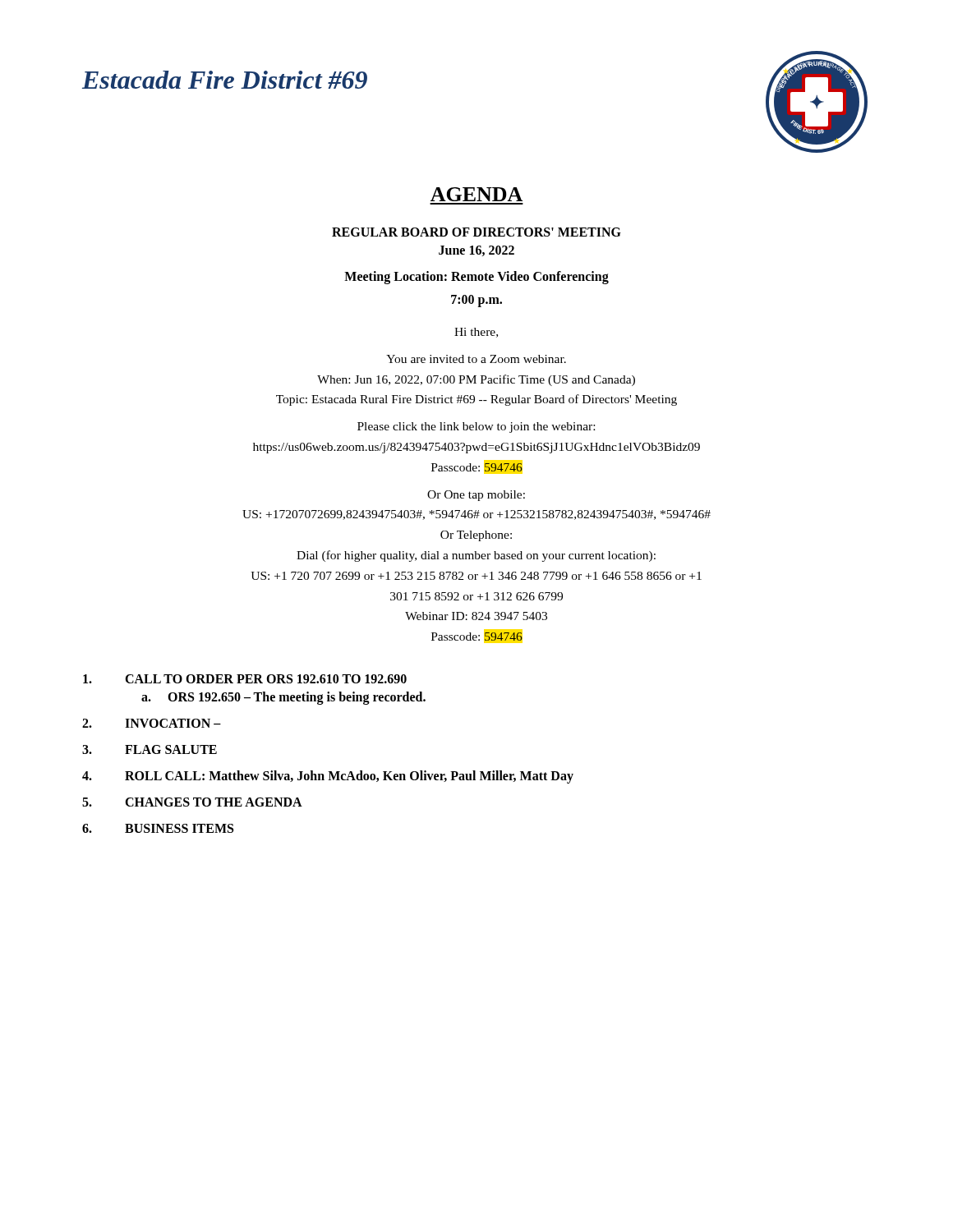Image resolution: width=953 pixels, height=1232 pixels.
Task: Where does it say "Estacada Fire District #69"?
Action: [225, 80]
